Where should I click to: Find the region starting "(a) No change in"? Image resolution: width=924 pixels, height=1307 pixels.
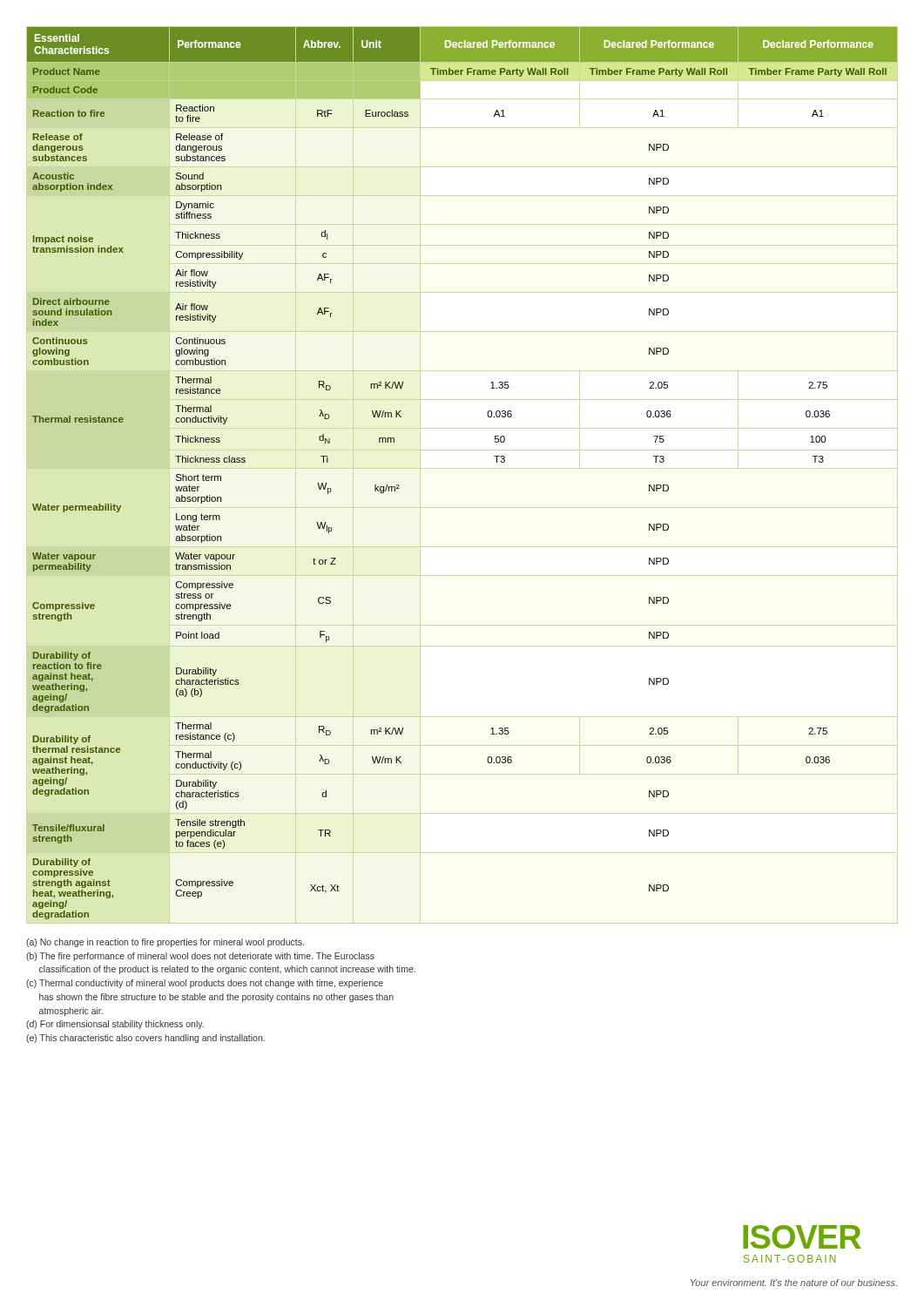pyautogui.click(x=165, y=942)
